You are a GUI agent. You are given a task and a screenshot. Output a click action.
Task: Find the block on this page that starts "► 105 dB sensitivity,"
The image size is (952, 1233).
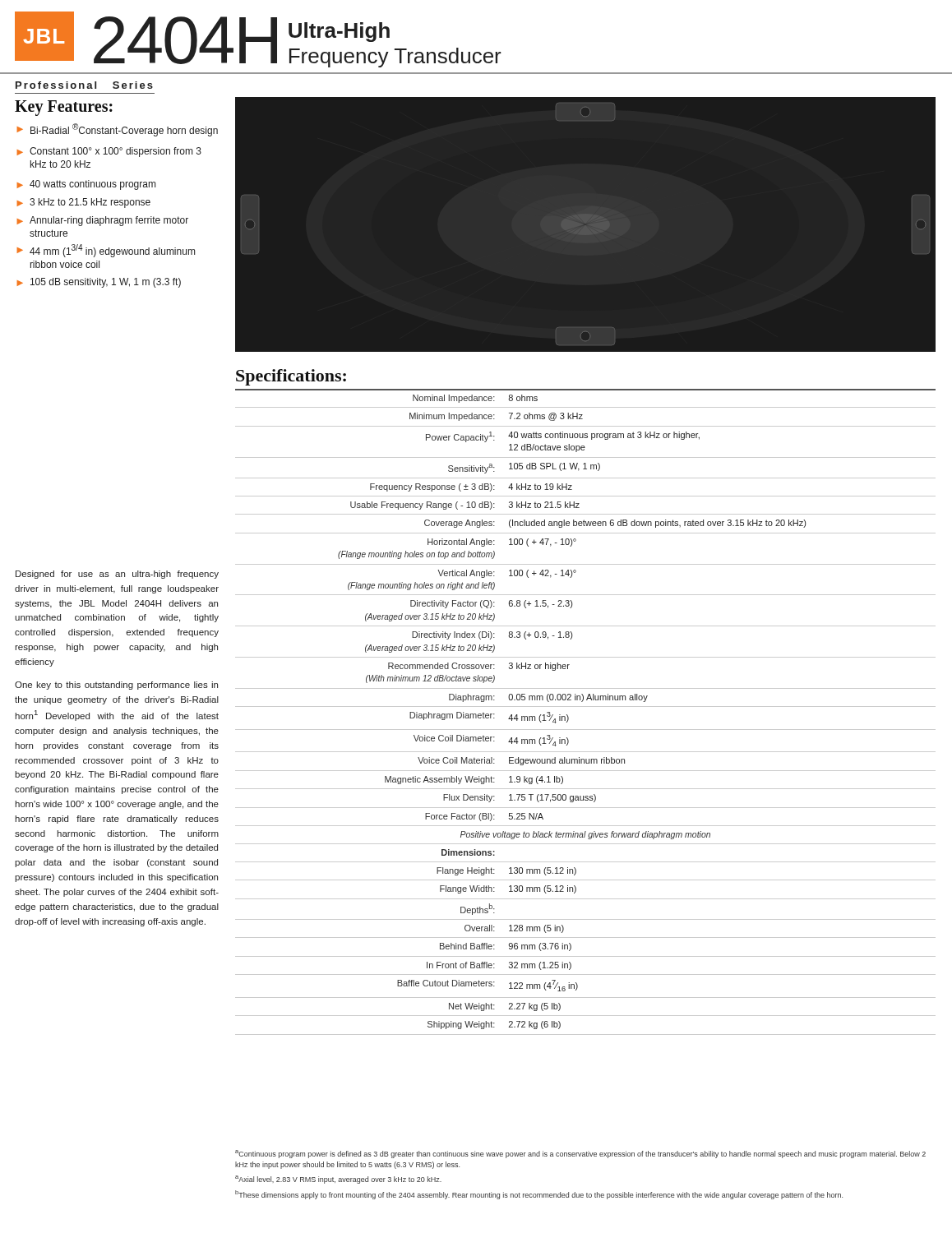click(x=98, y=283)
